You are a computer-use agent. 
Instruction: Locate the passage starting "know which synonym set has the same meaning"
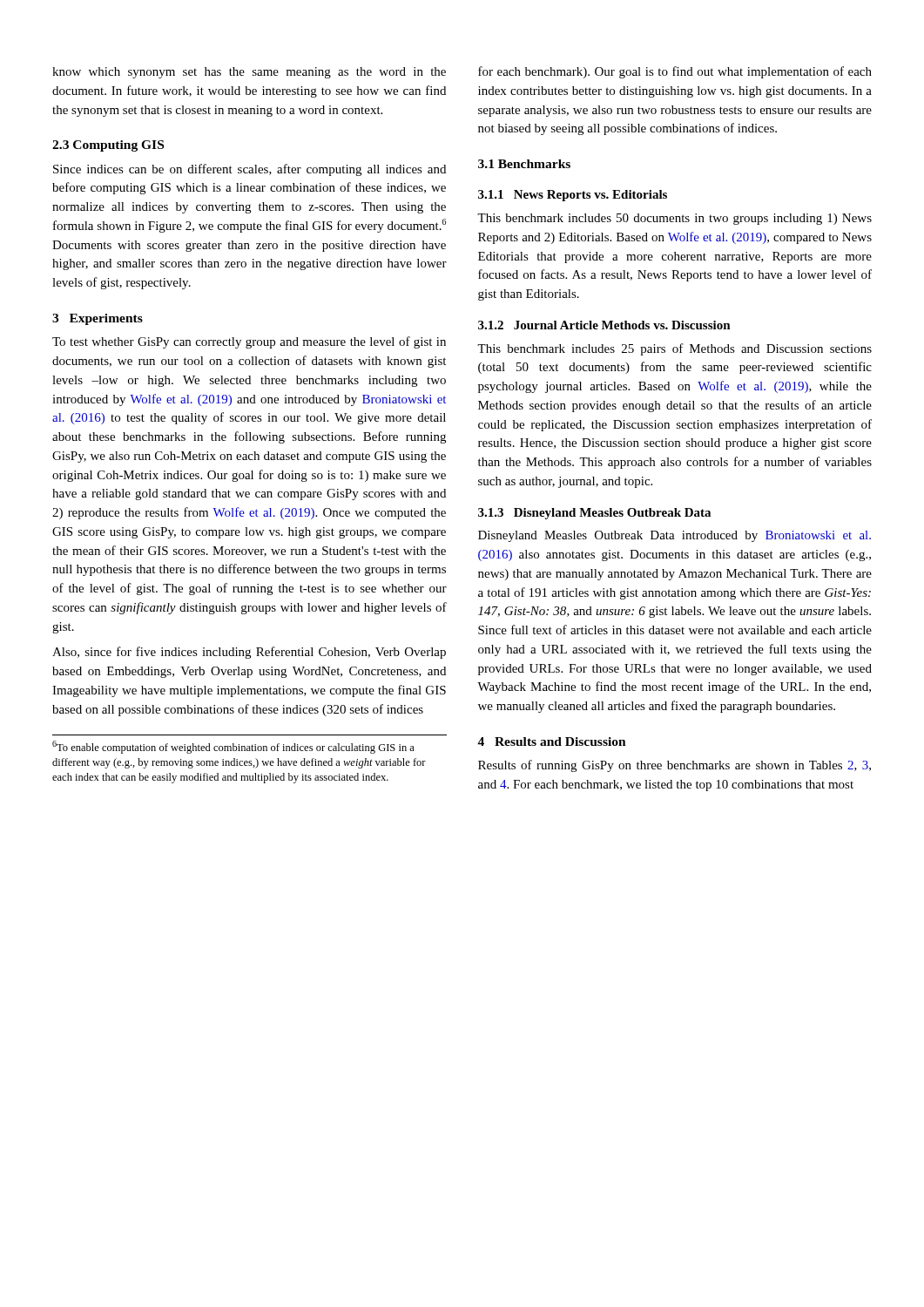coord(249,91)
